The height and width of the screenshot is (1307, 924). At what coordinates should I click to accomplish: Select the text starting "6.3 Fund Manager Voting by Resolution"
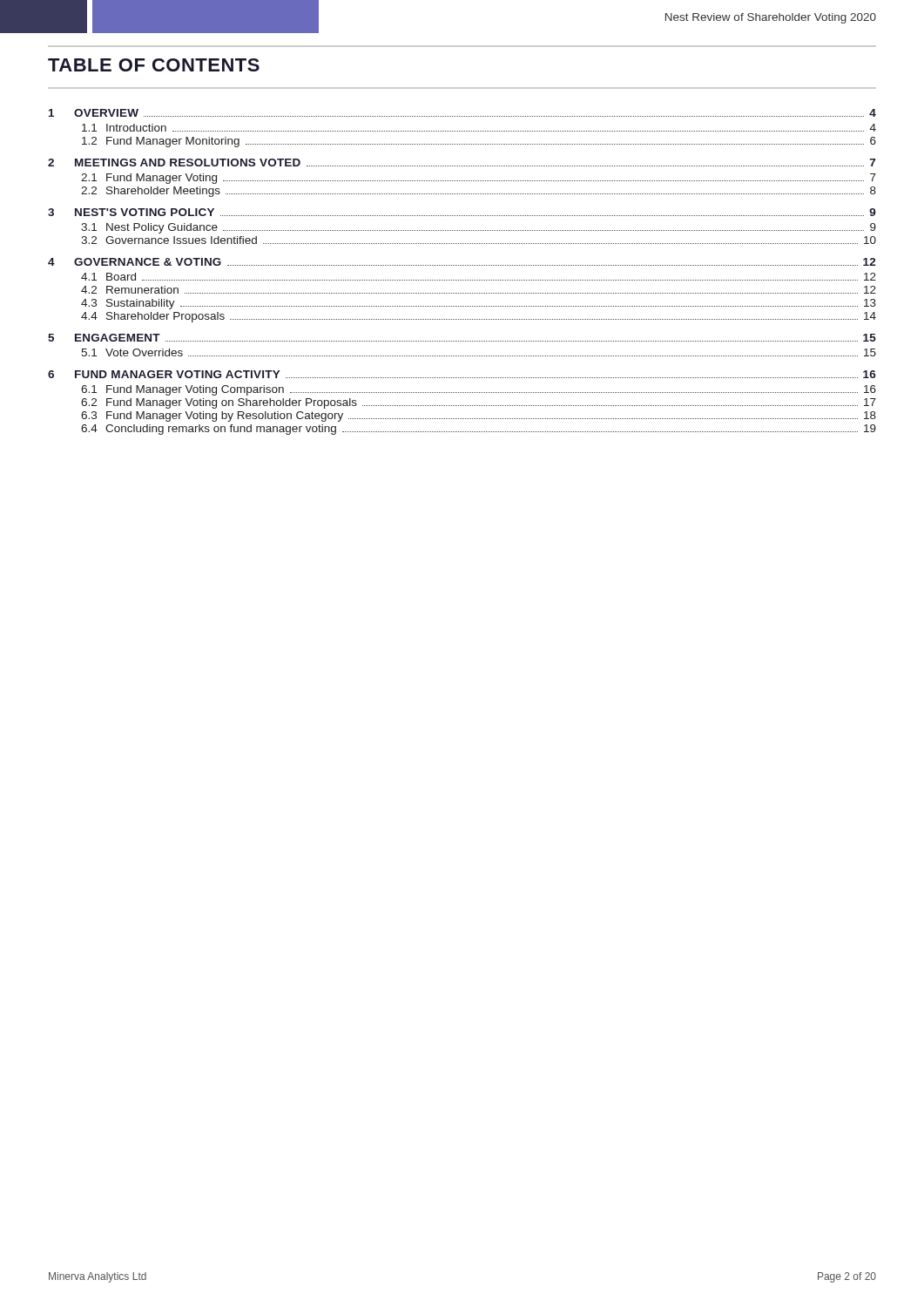479,415
